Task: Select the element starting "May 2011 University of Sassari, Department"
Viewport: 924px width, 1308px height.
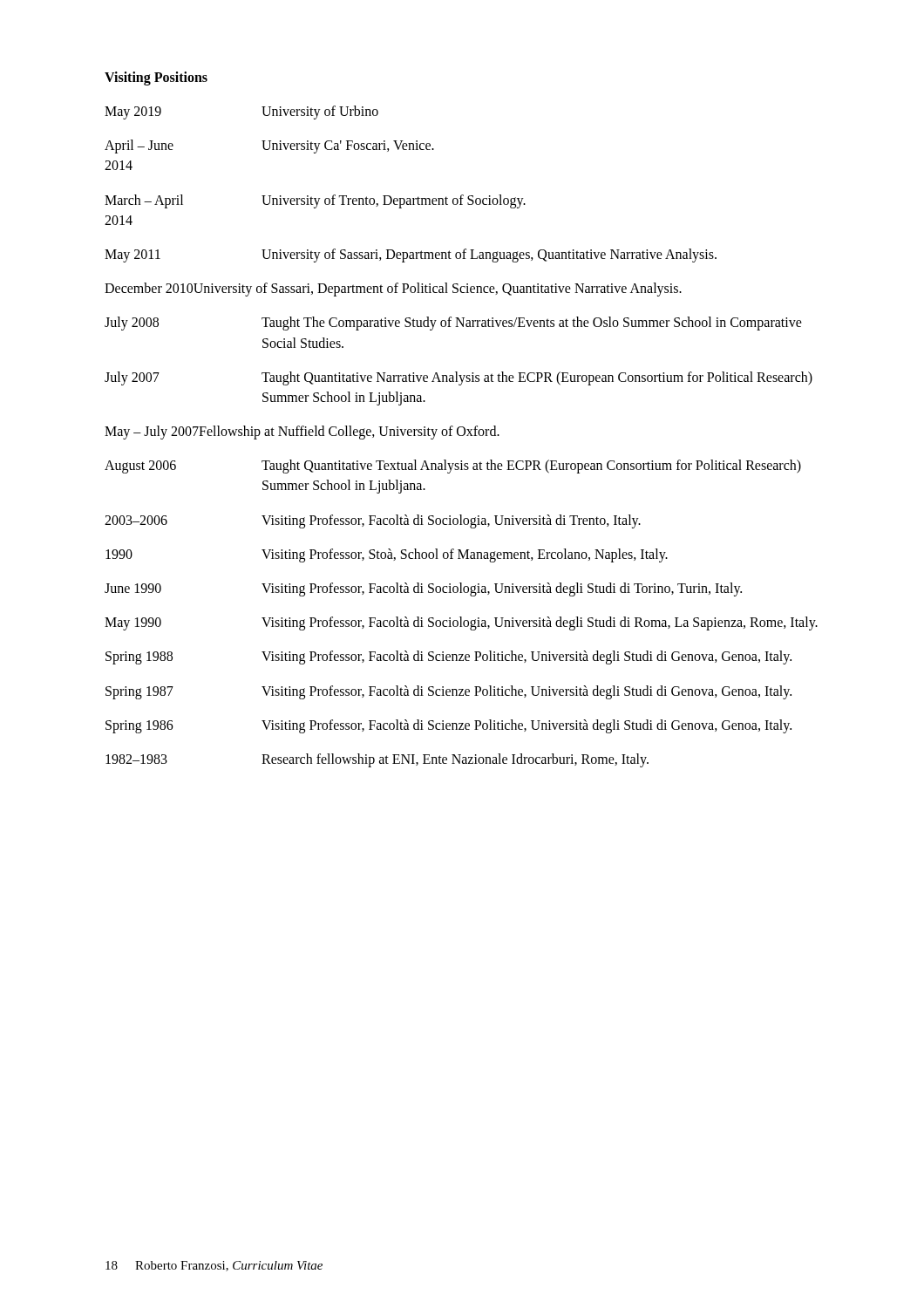Action: click(471, 254)
